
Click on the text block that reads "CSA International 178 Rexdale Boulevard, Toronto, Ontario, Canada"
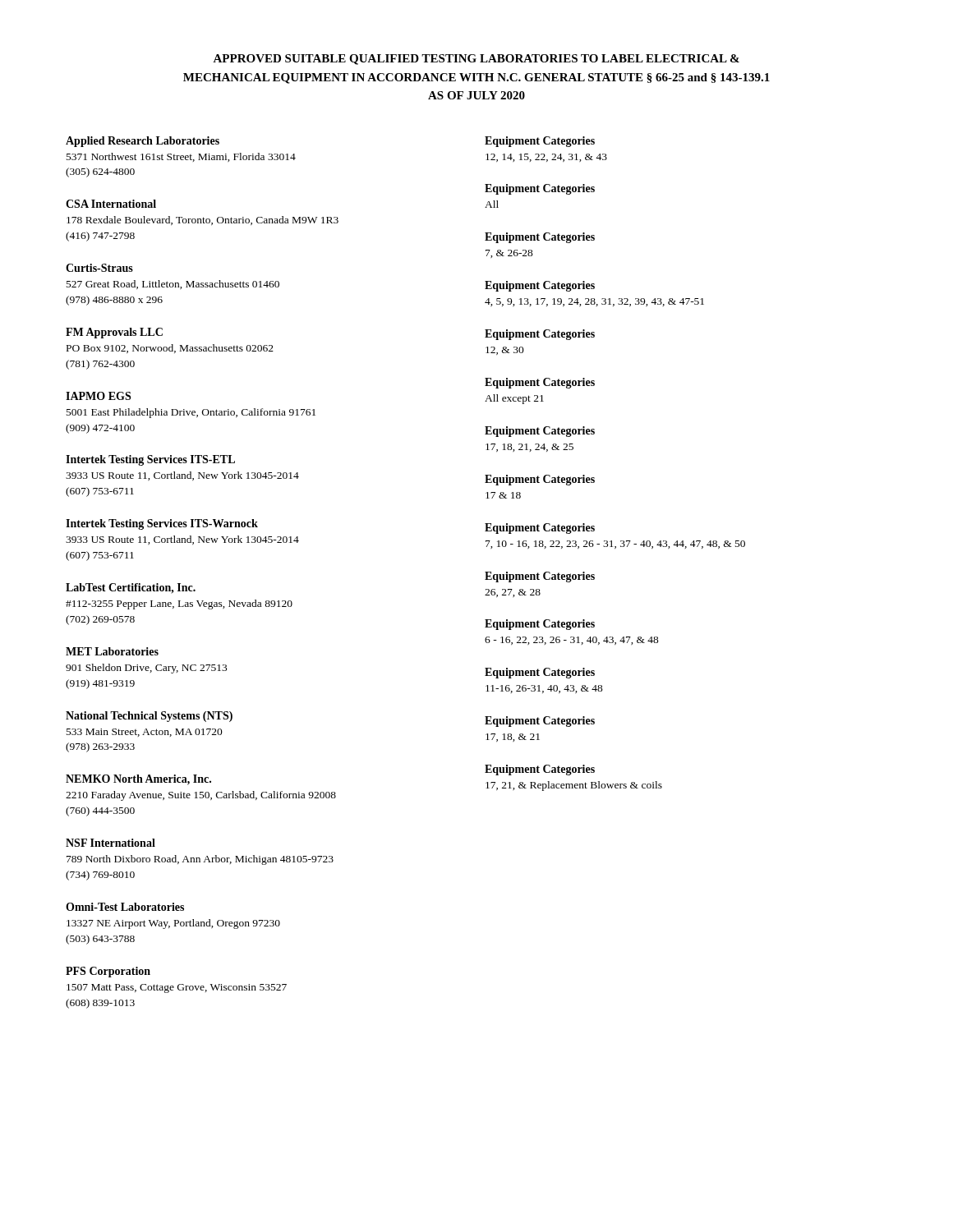tap(259, 221)
